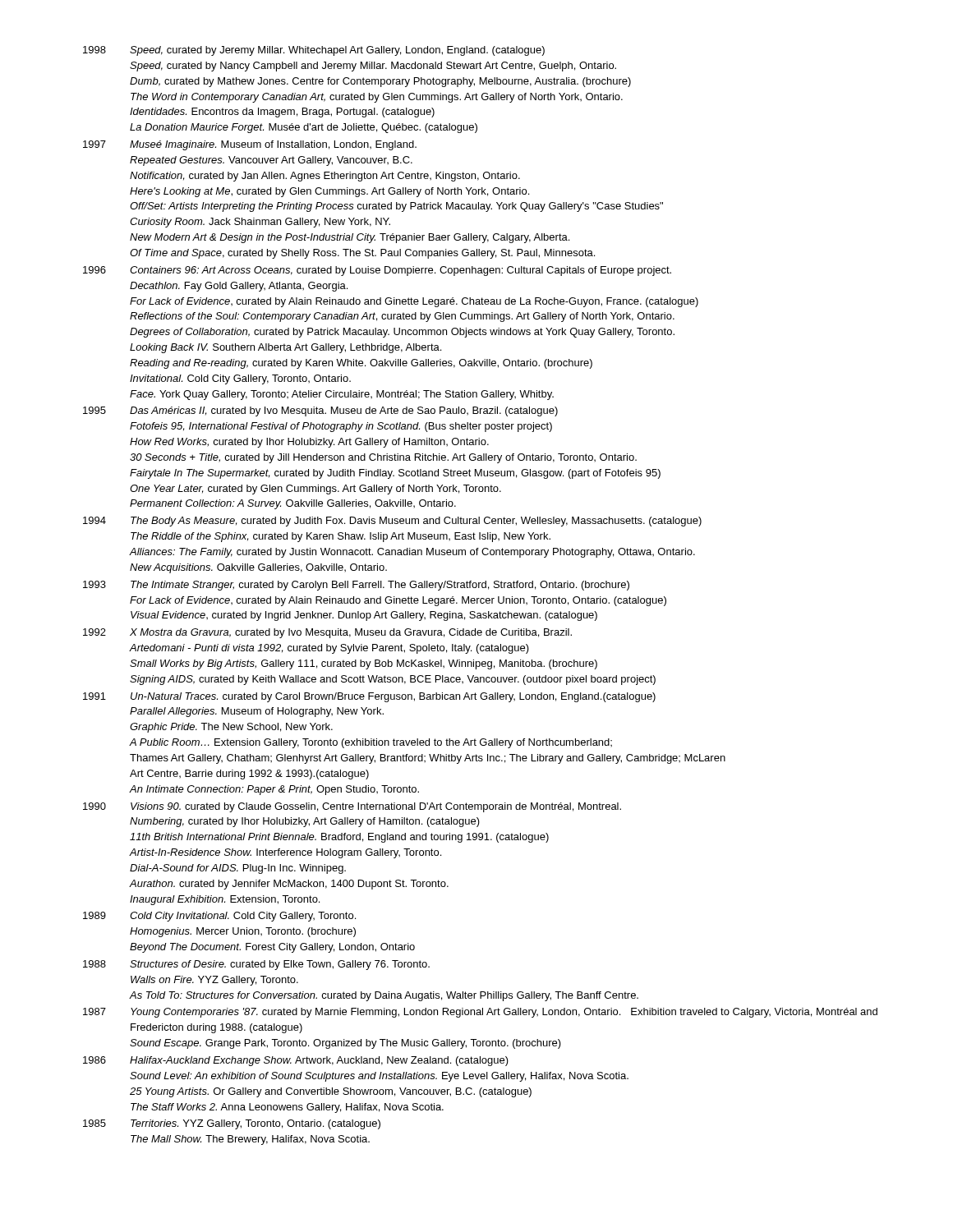Select the list item that reads "1993 The Intimate Stranger,"
Viewport: 953px width, 1232px height.
(x=489, y=600)
